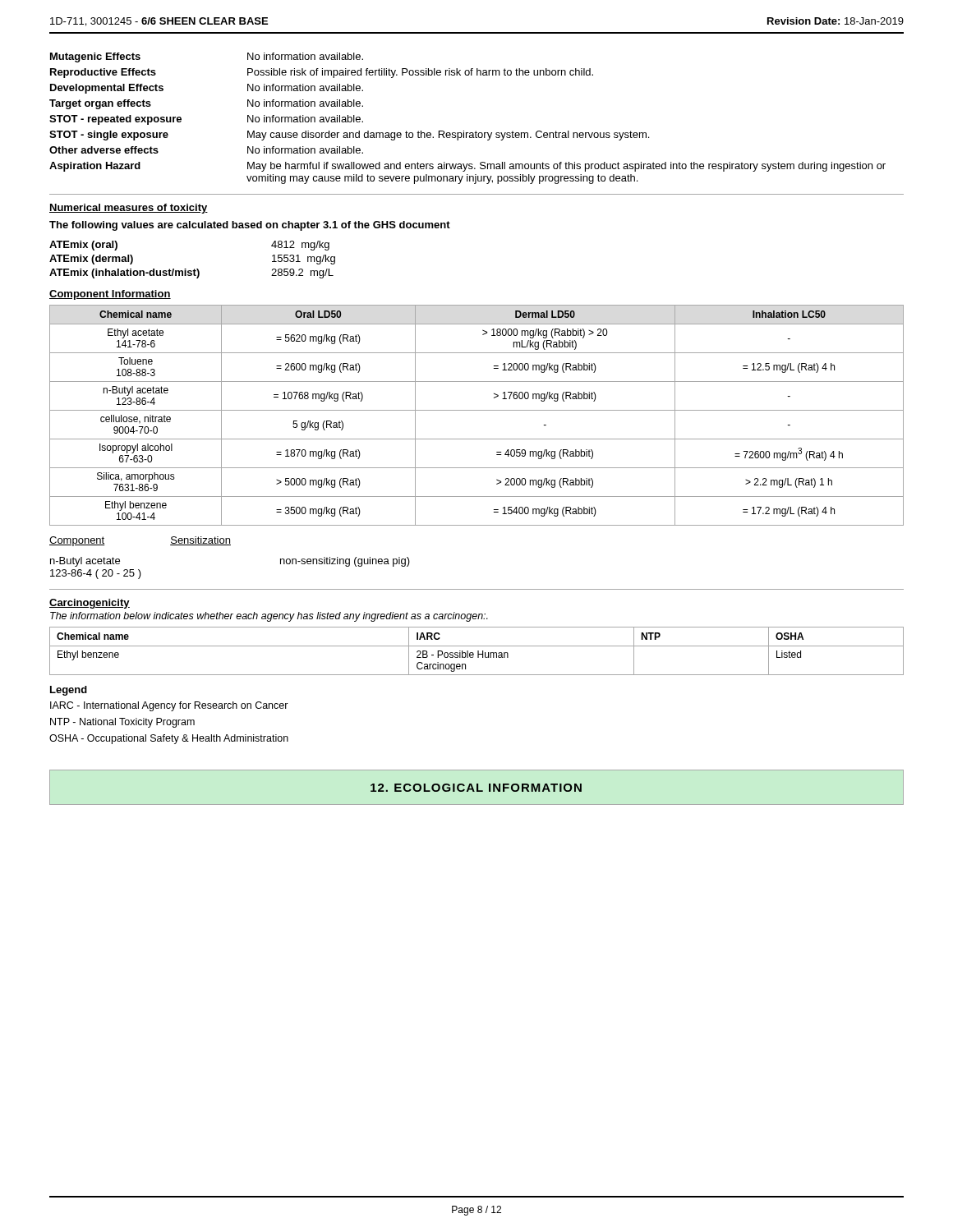Select the table that reads "Target organ effects"

pyautogui.click(x=476, y=117)
